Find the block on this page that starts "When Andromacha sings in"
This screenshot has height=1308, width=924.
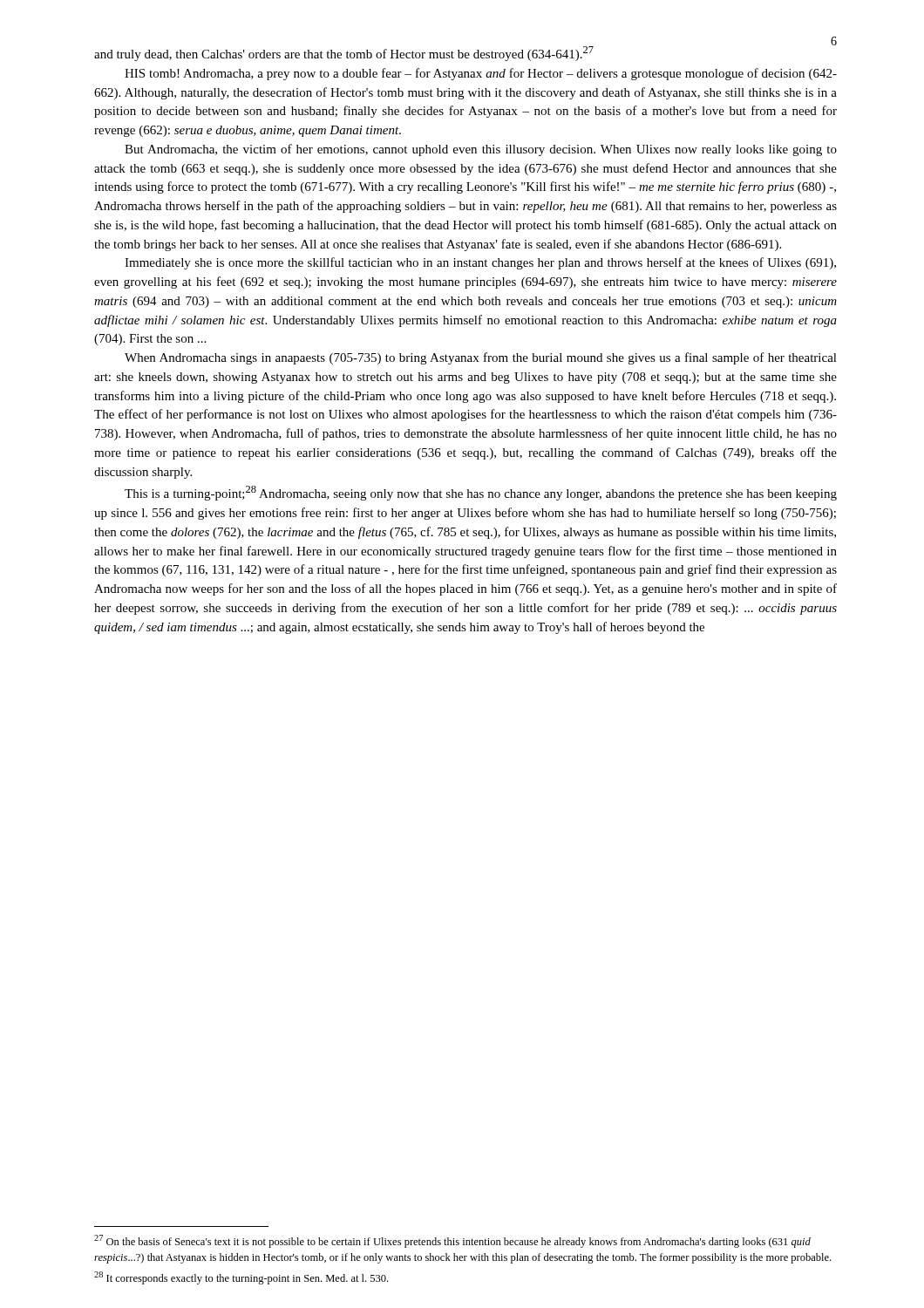coord(466,415)
